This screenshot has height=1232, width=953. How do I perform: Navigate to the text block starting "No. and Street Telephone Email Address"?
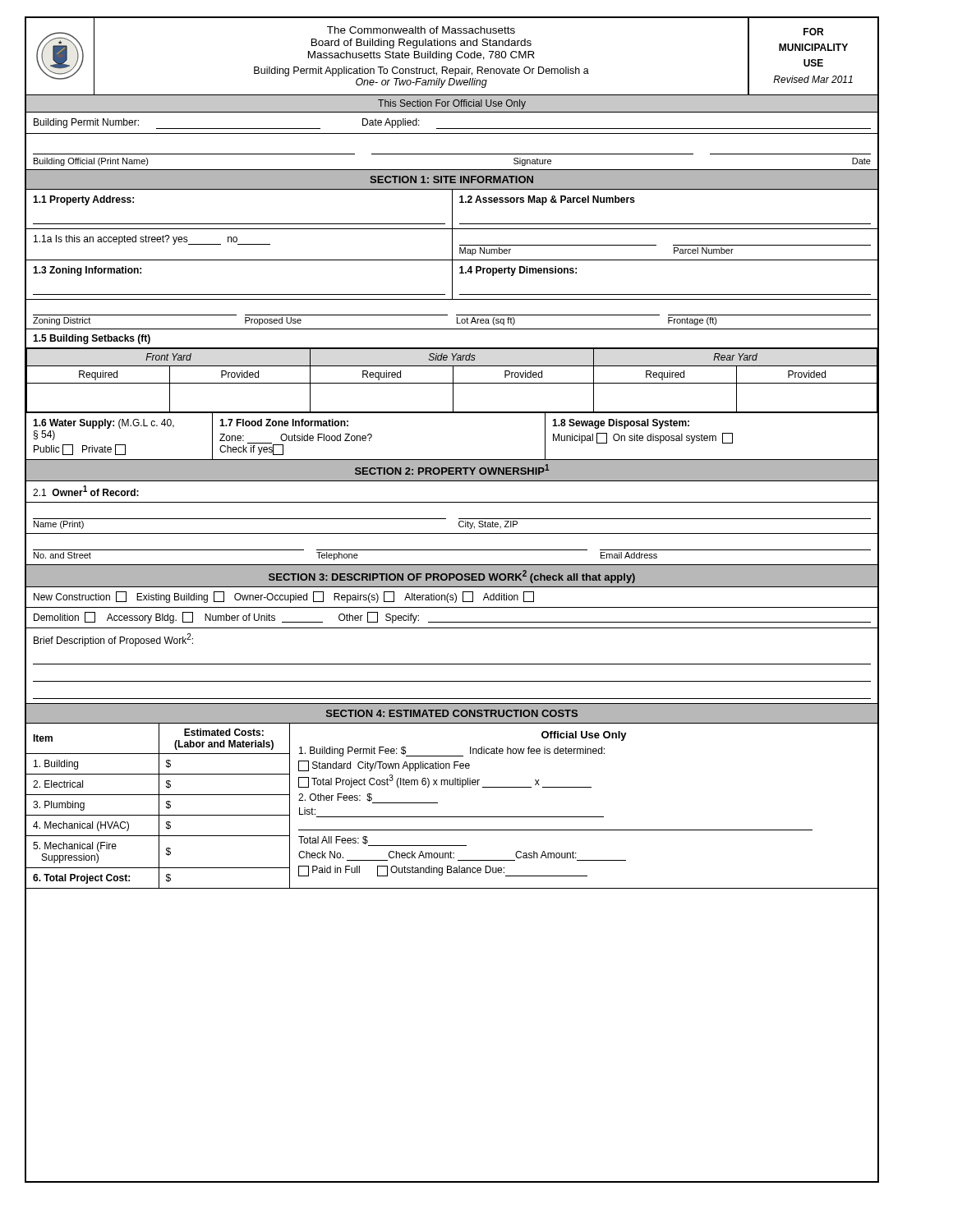[452, 549]
